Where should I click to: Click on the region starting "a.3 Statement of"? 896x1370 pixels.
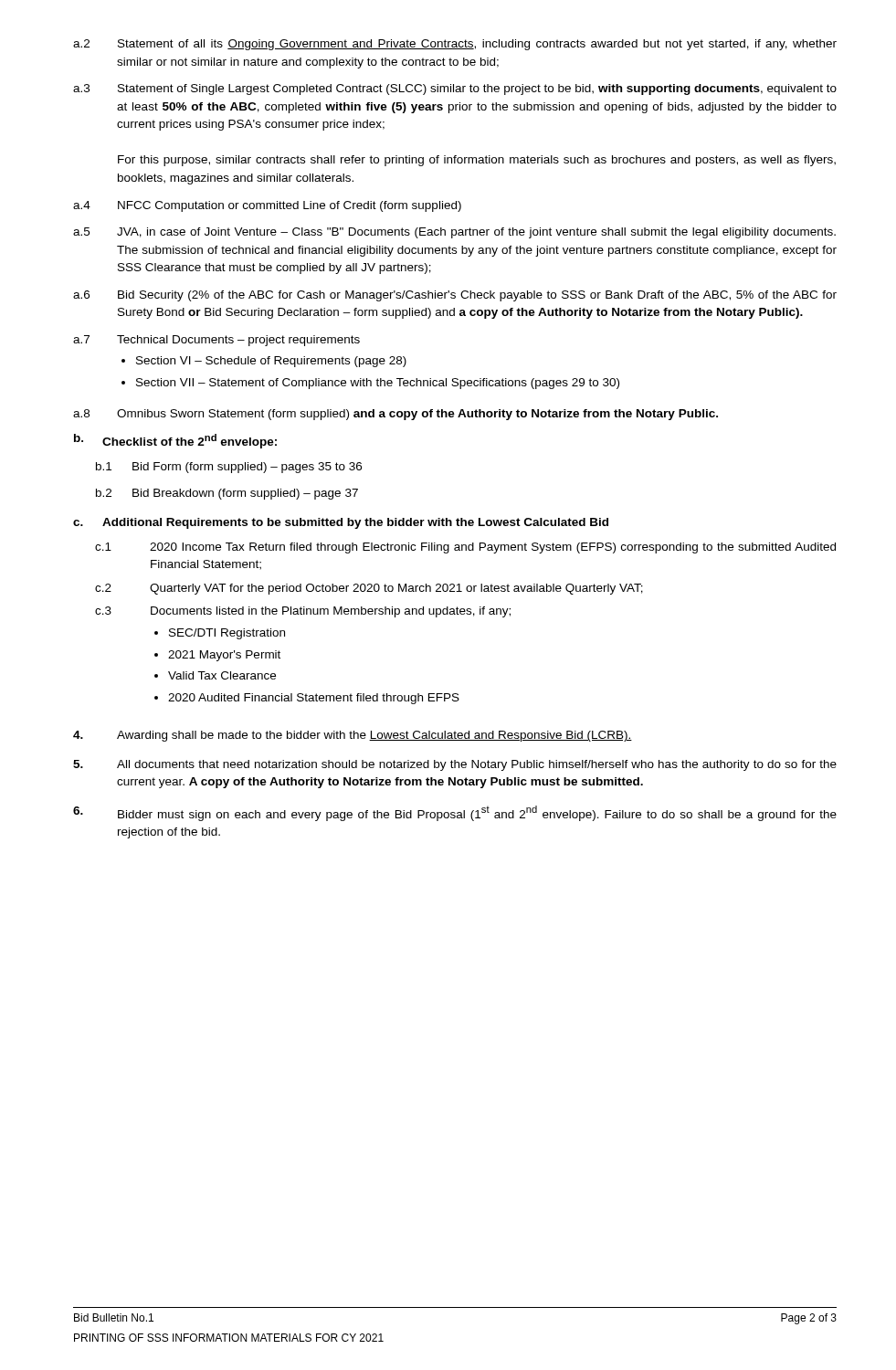(455, 90)
